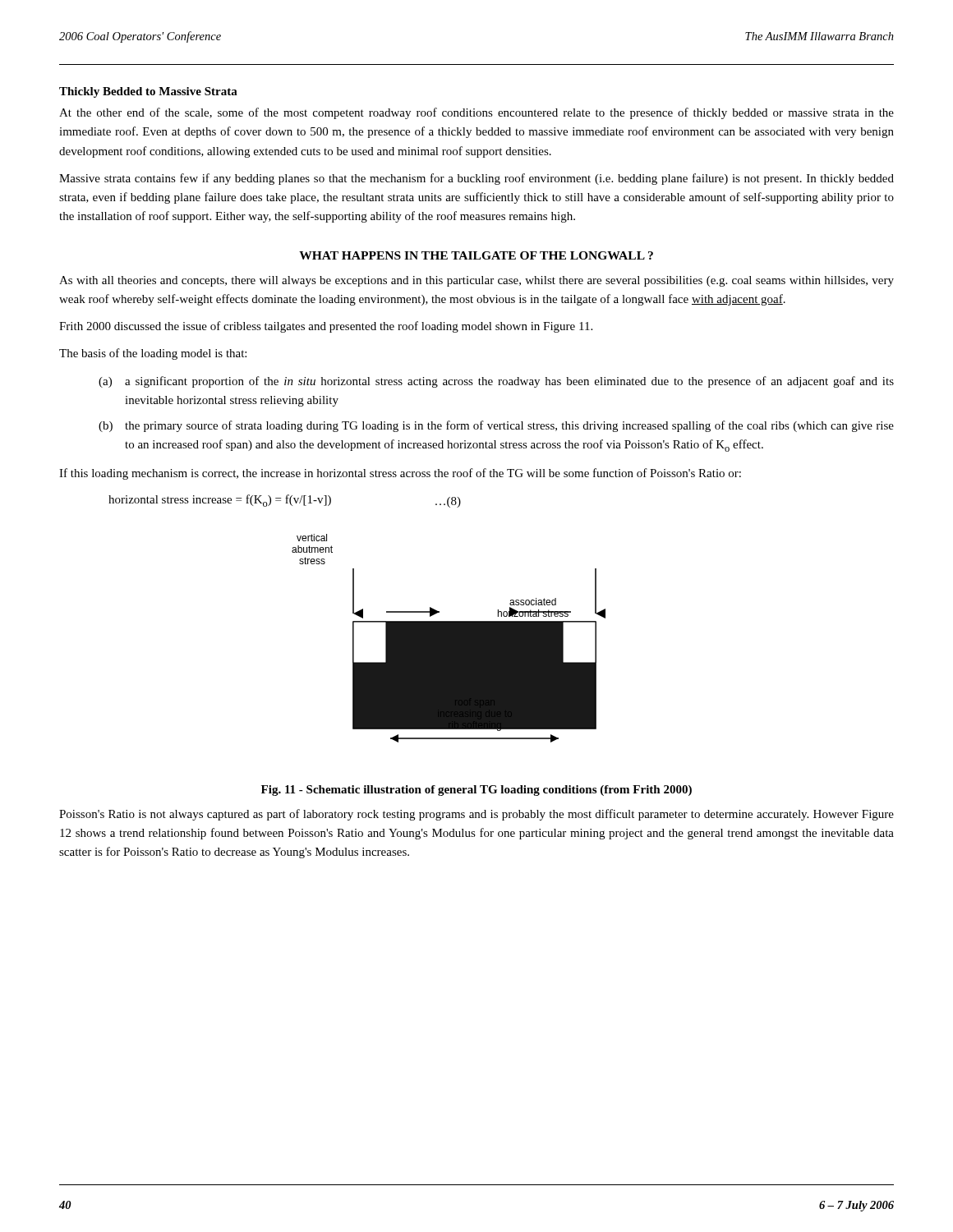The image size is (953, 1232).
Task: Select the element starting "horizontal stress increase = f(Ko) = f(v/[1-v]) …(8)"
Action: (x=285, y=501)
